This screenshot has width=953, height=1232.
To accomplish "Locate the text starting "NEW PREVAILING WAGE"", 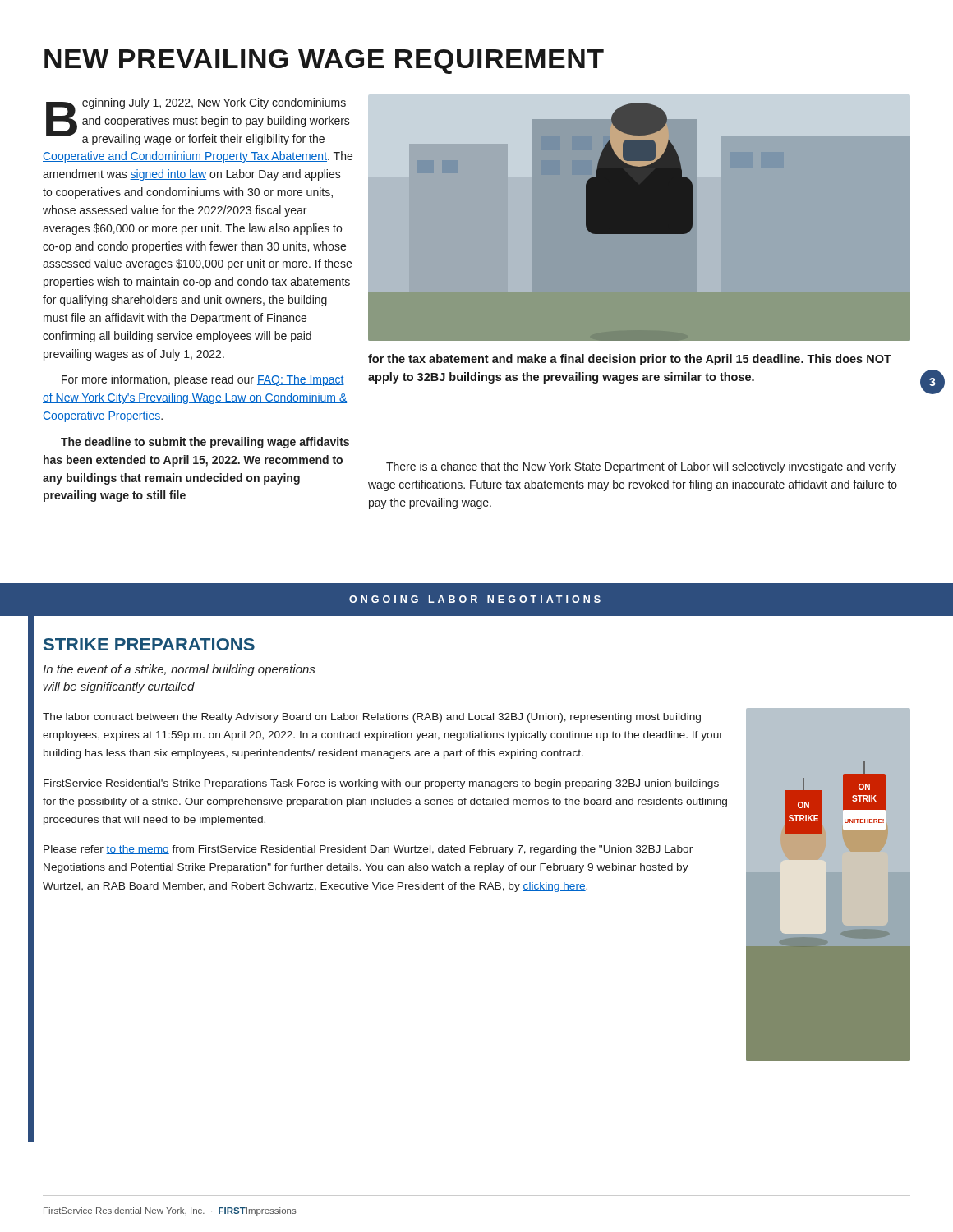I will (x=476, y=59).
